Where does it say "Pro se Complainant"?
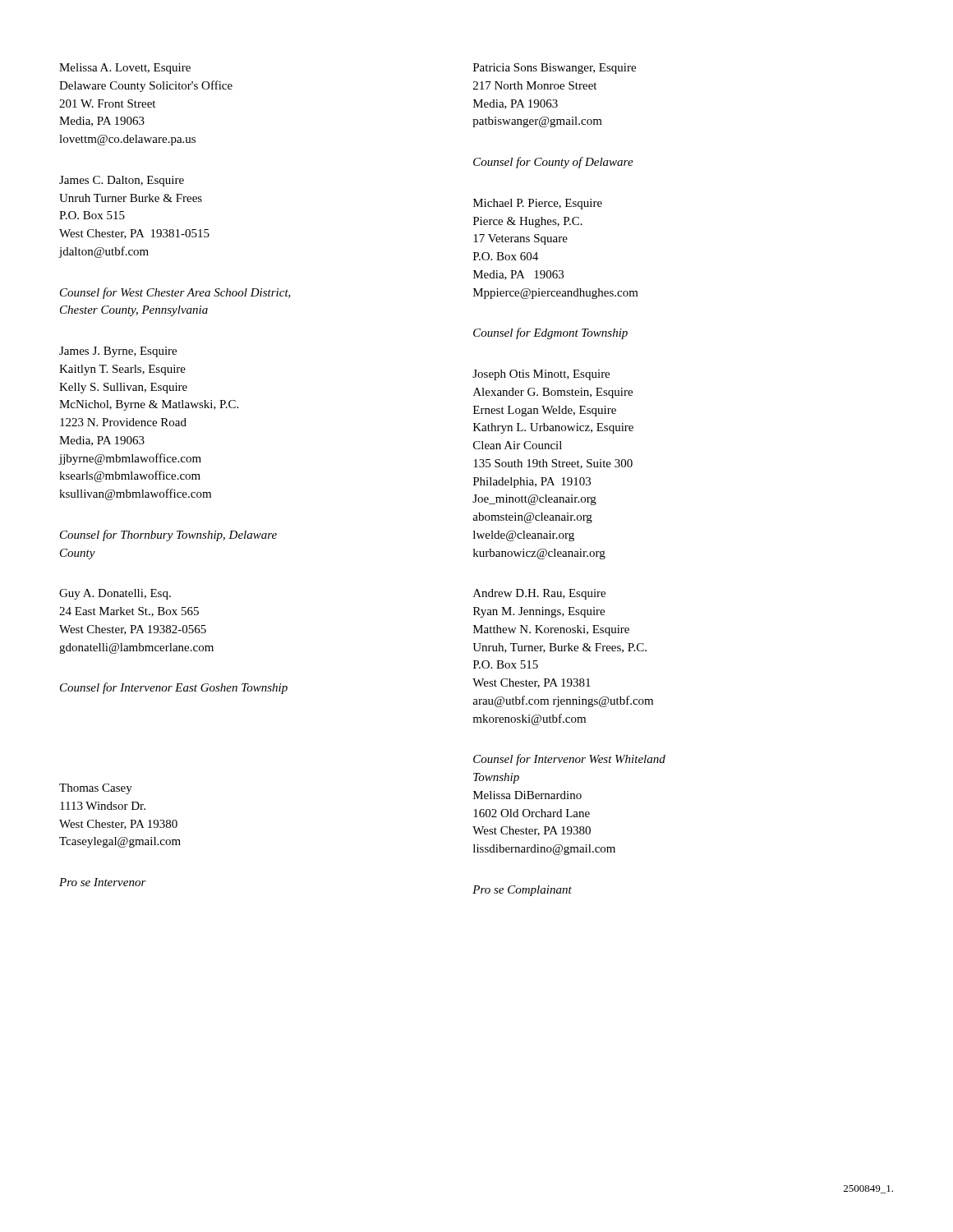The width and height of the screenshot is (953, 1232). click(x=522, y=891)
